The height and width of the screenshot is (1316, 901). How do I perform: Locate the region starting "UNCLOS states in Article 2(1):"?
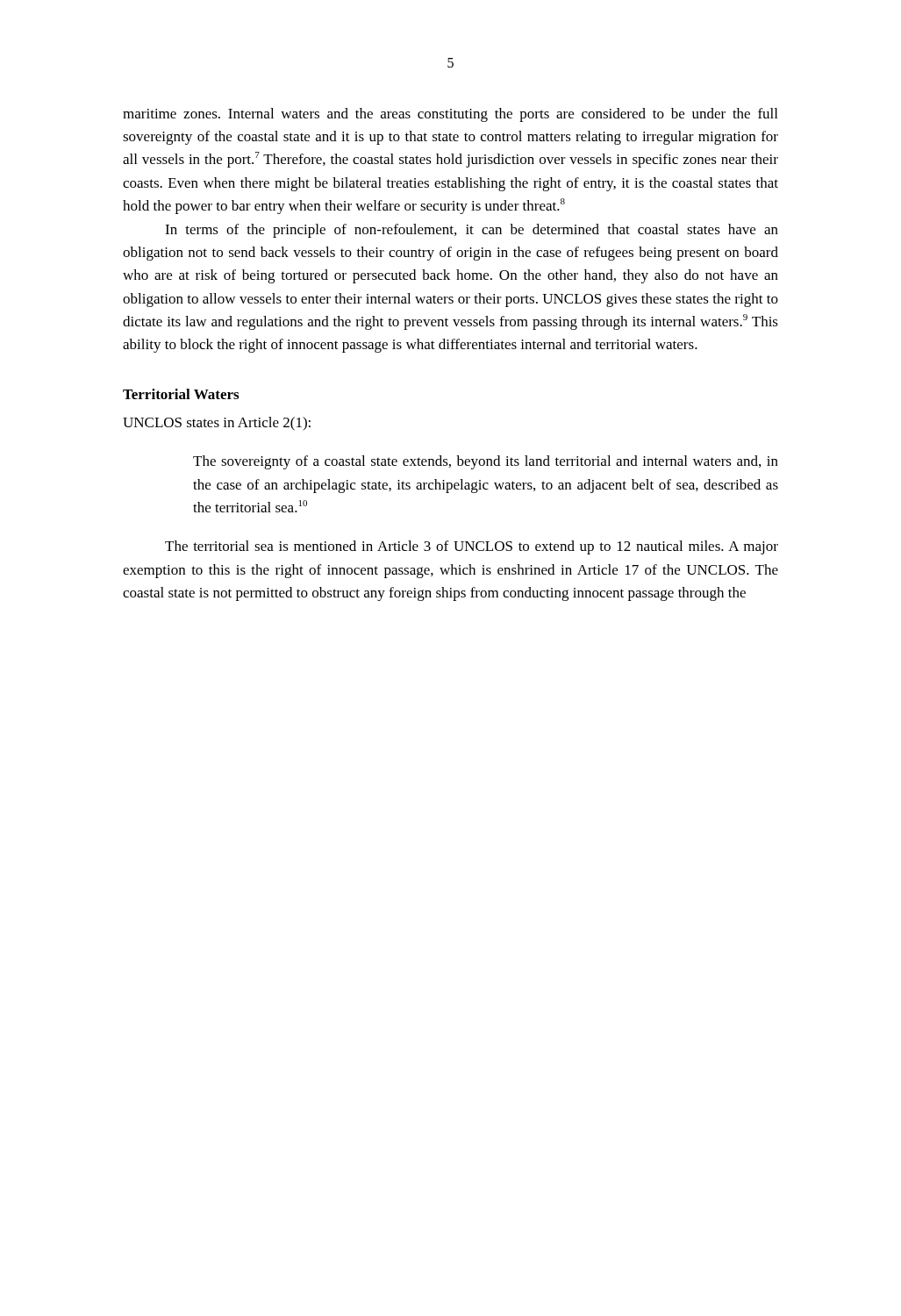pyautogui.click(x=217, y=424)
